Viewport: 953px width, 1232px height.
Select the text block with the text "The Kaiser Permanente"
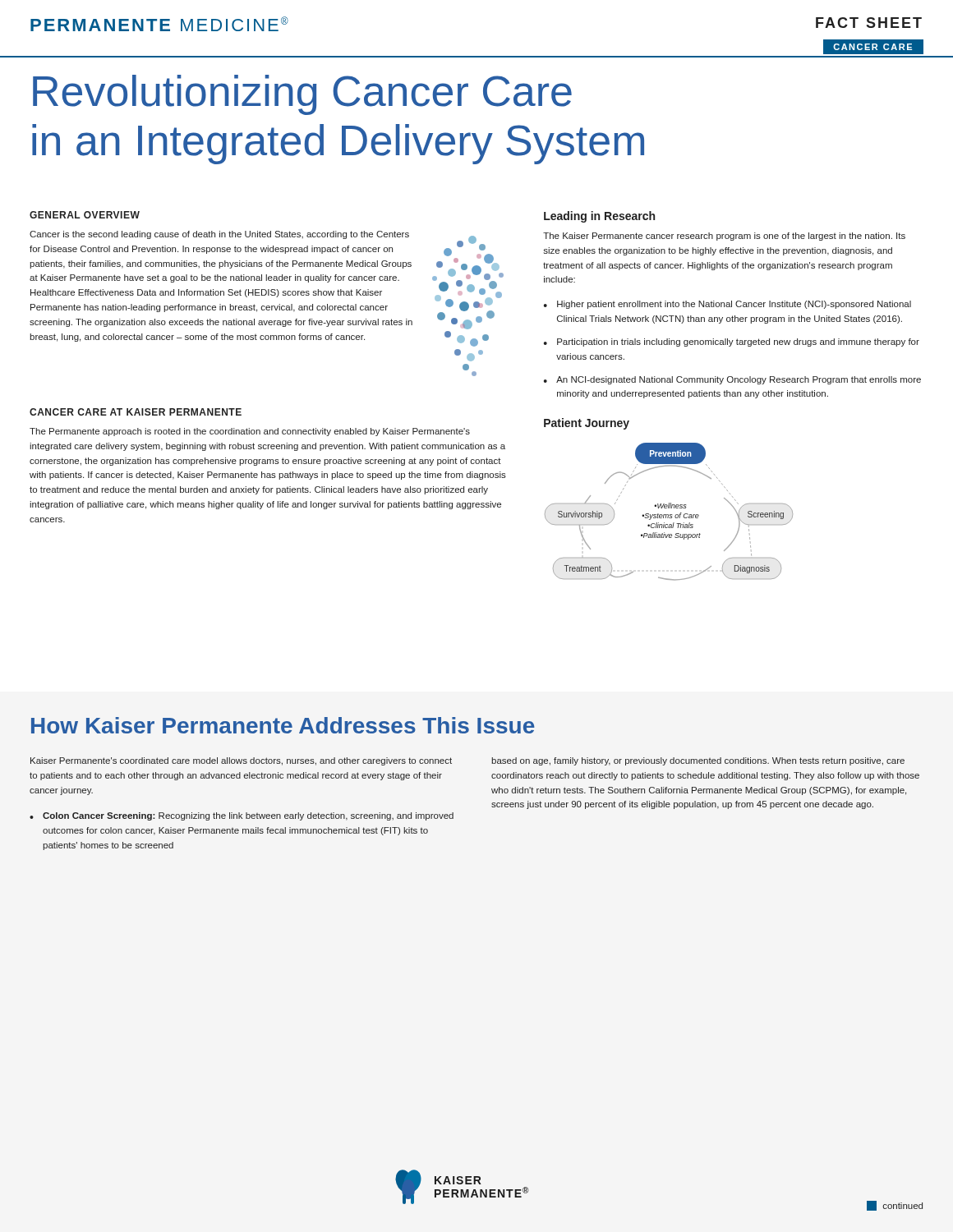point(724,258)
